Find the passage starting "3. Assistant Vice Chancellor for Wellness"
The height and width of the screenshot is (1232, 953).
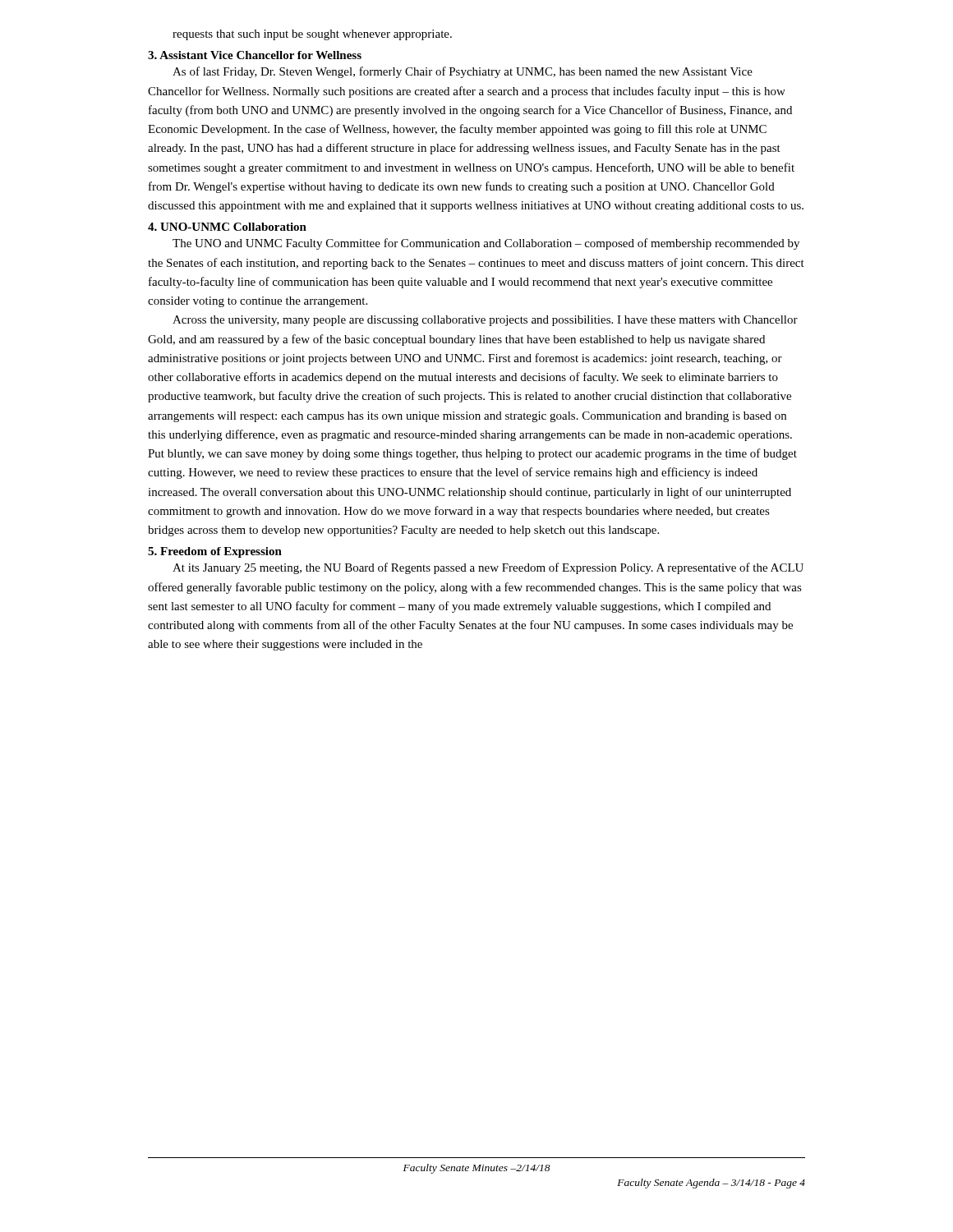(x=476, y=56)
